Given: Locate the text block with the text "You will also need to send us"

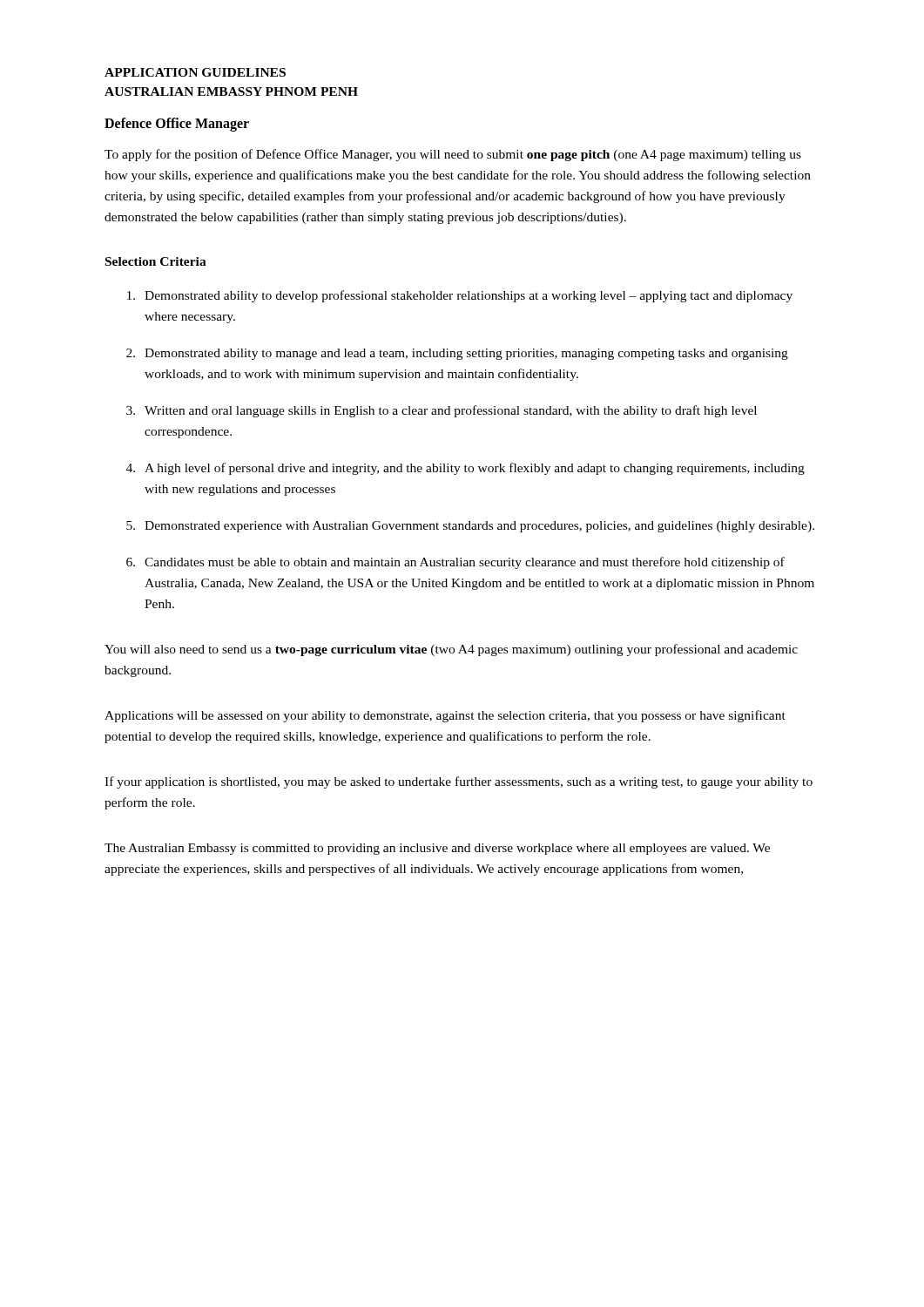Looking at the screenshot, I should (451, 659).
